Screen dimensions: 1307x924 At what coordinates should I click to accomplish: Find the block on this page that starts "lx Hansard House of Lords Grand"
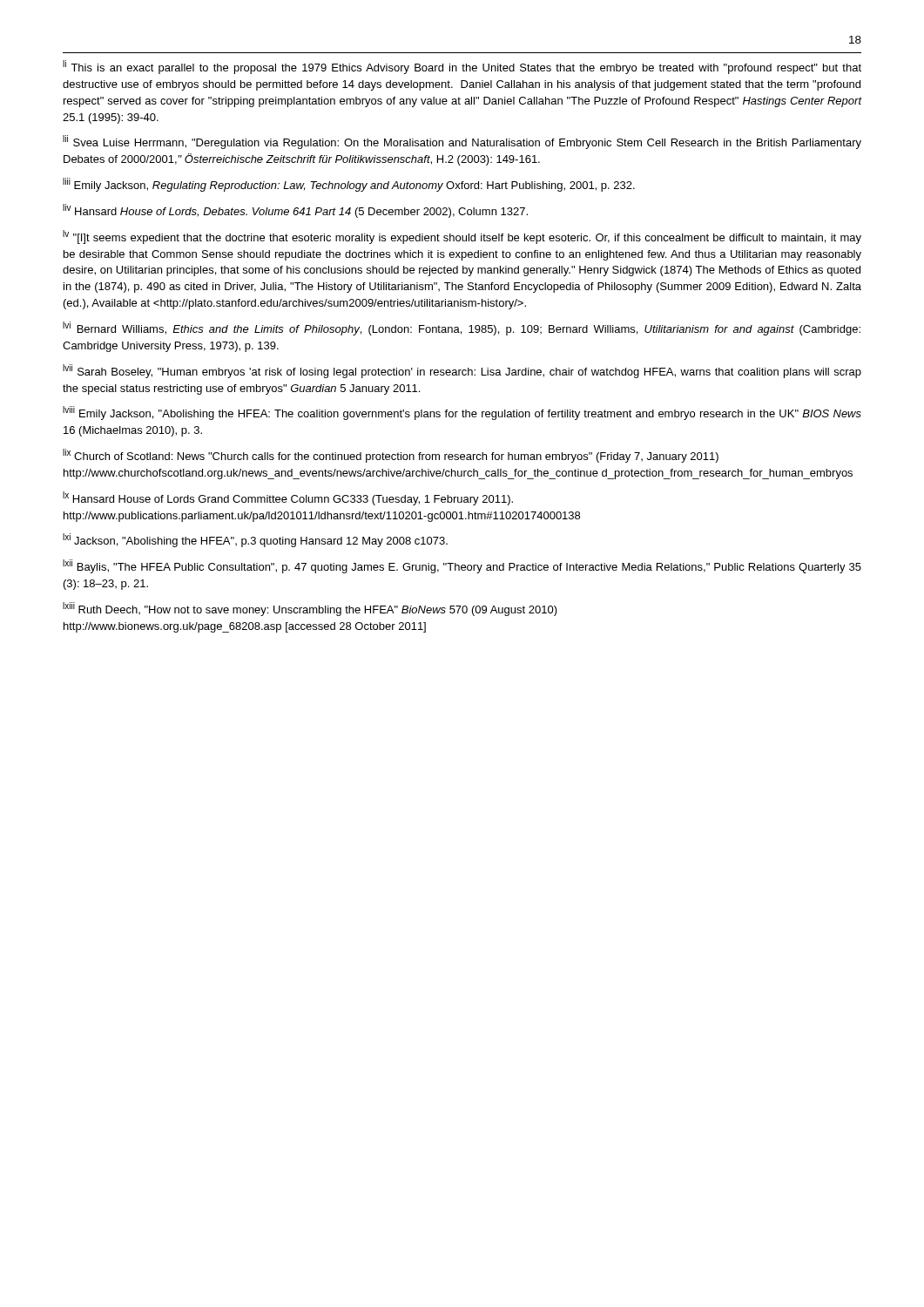coord(322,506)
